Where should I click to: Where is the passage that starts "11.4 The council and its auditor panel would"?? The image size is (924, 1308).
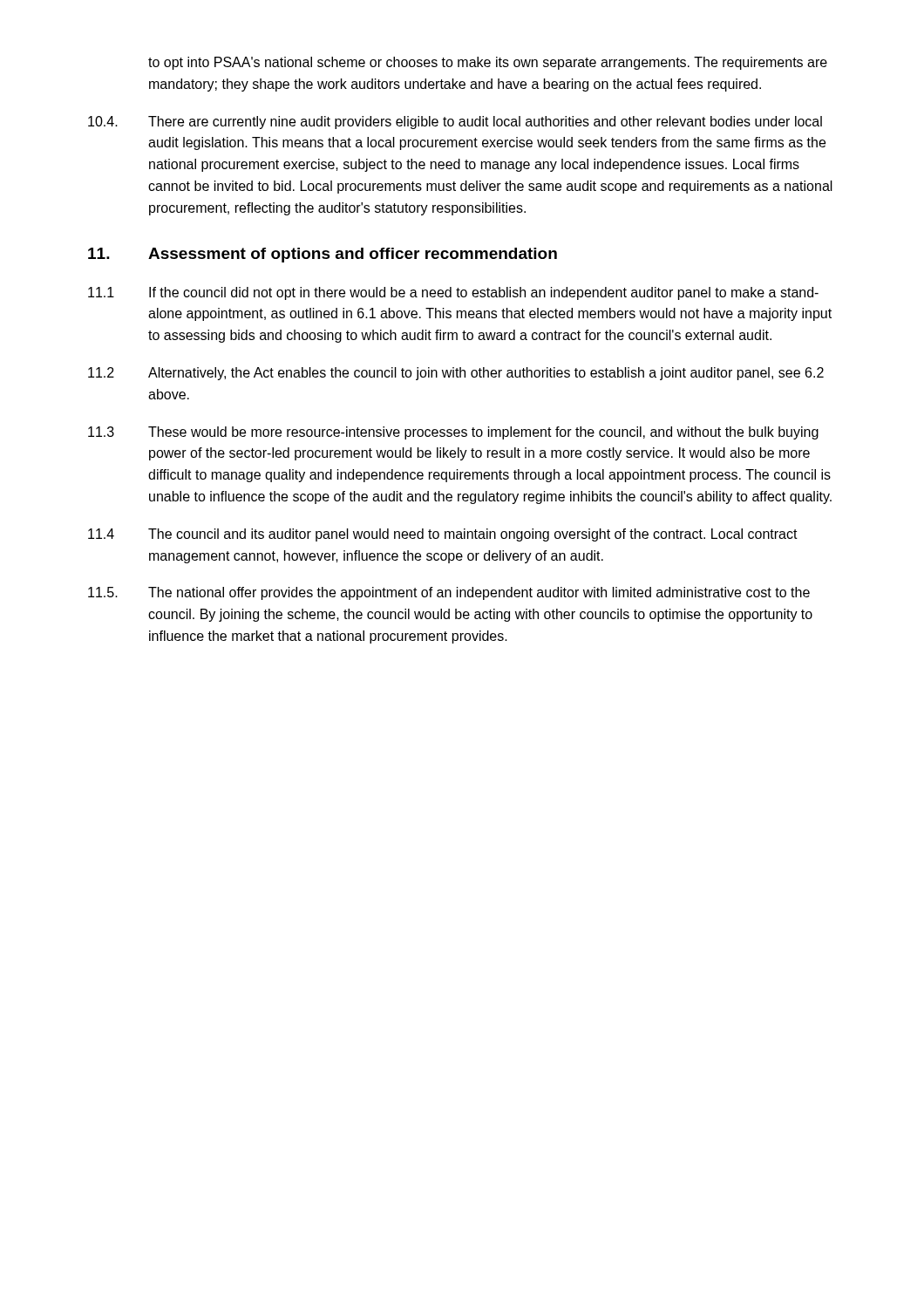[462, 546]
